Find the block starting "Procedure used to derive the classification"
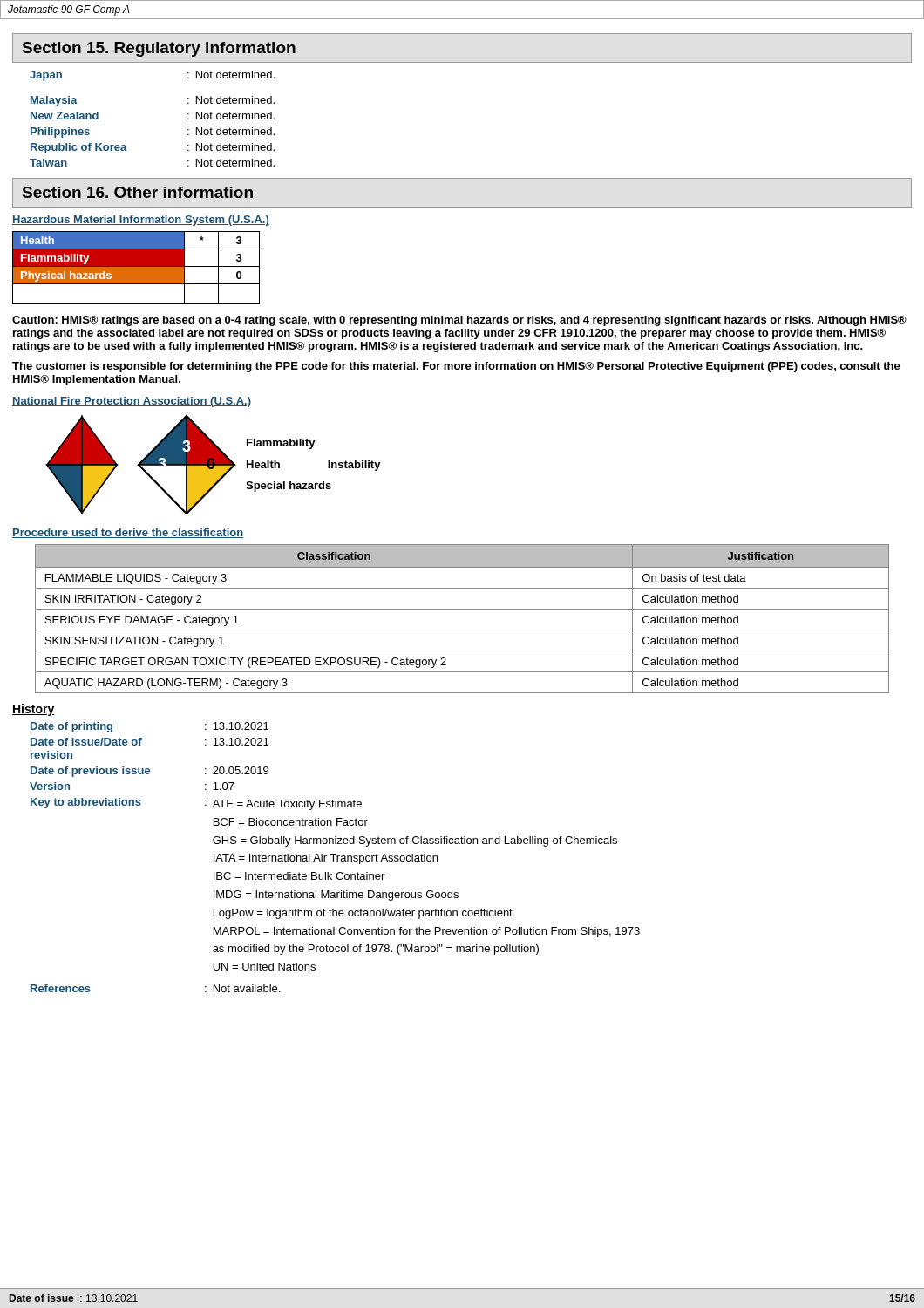This screenshot has height=1308, width=924. [128, 532]
